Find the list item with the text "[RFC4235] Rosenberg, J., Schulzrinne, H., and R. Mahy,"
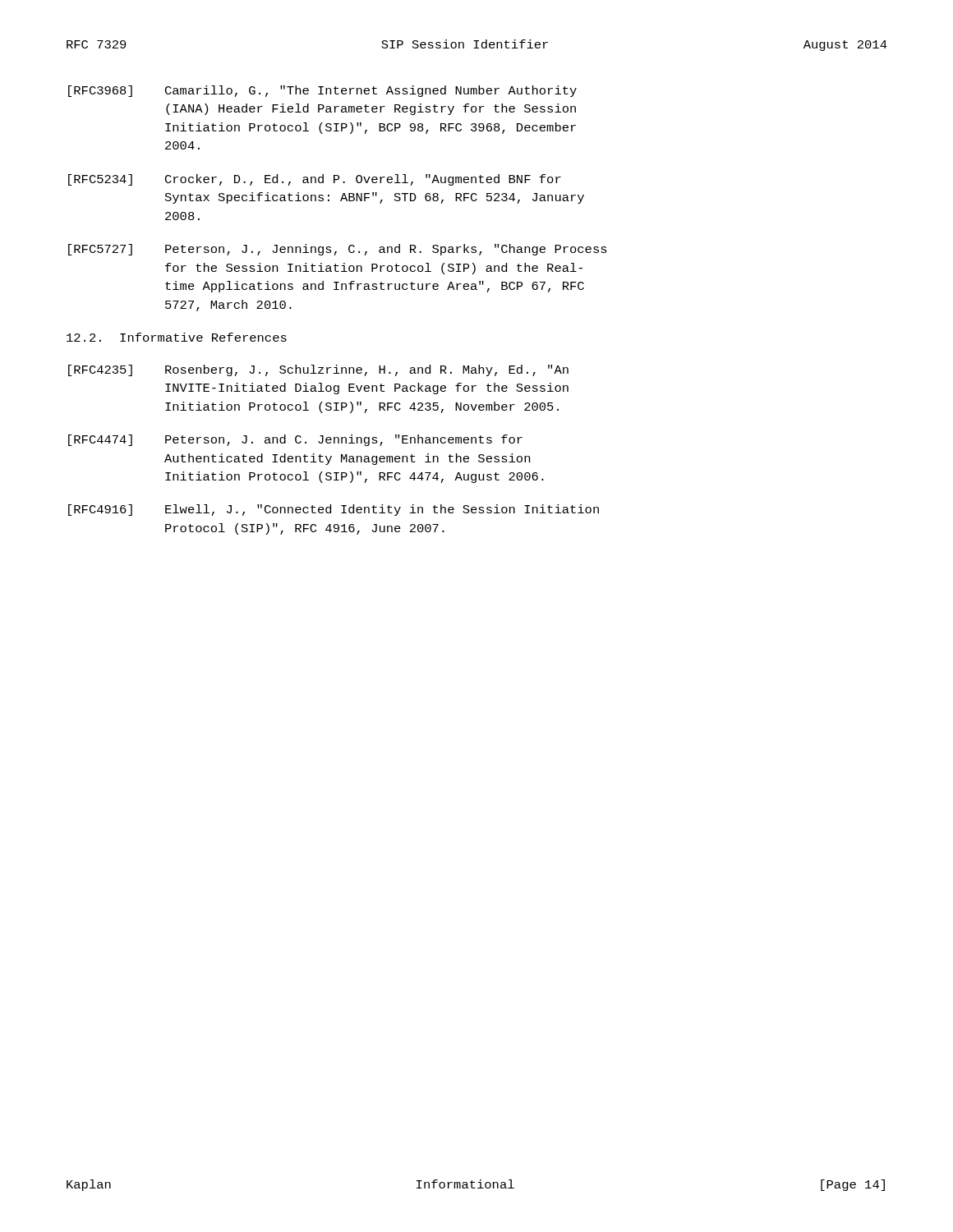 [476, 389]
